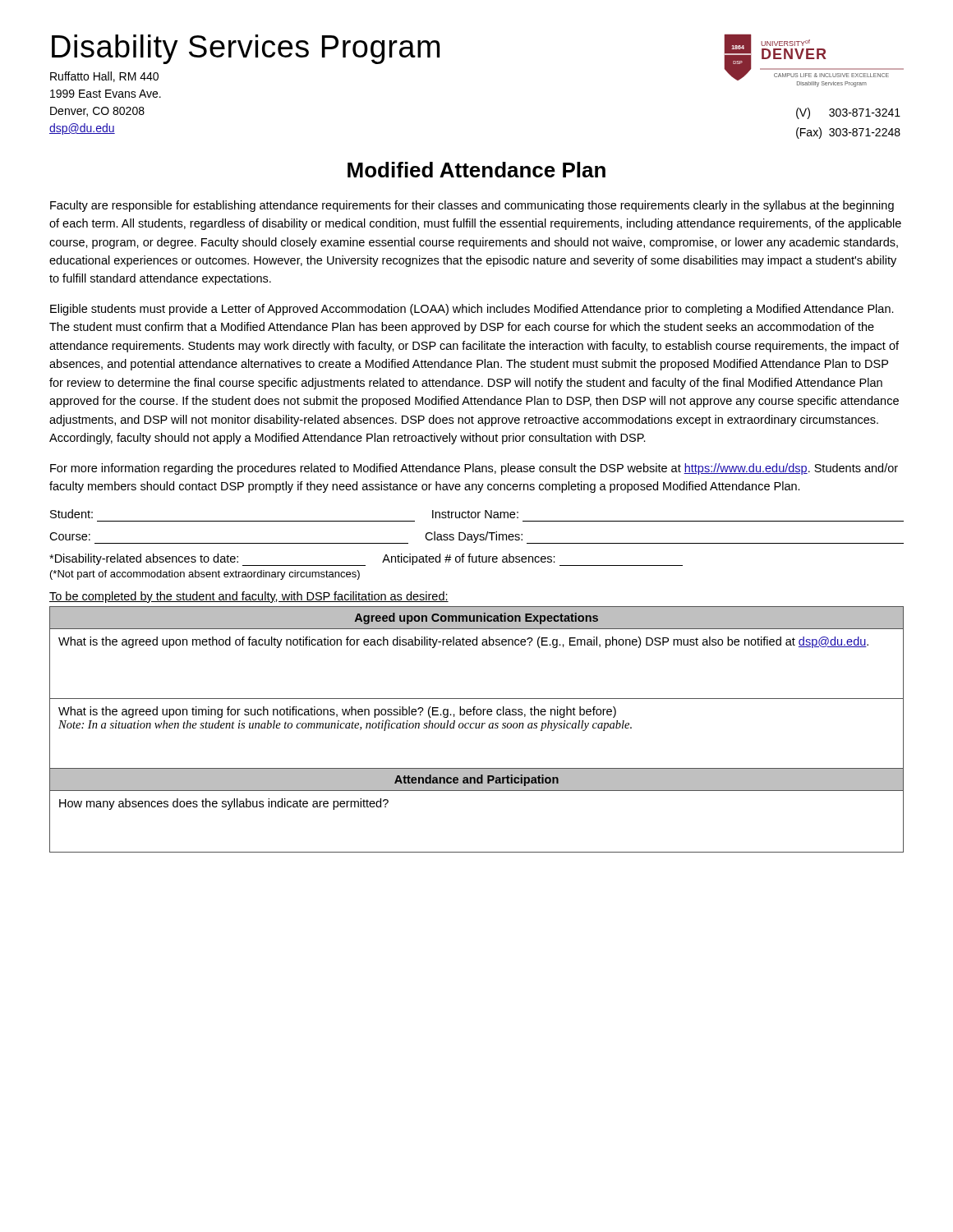Locate the text block starting "Faculty are responsible for establishing attendance requirements"
This screenshot has width=953, height=1232.
click(475, 242)
